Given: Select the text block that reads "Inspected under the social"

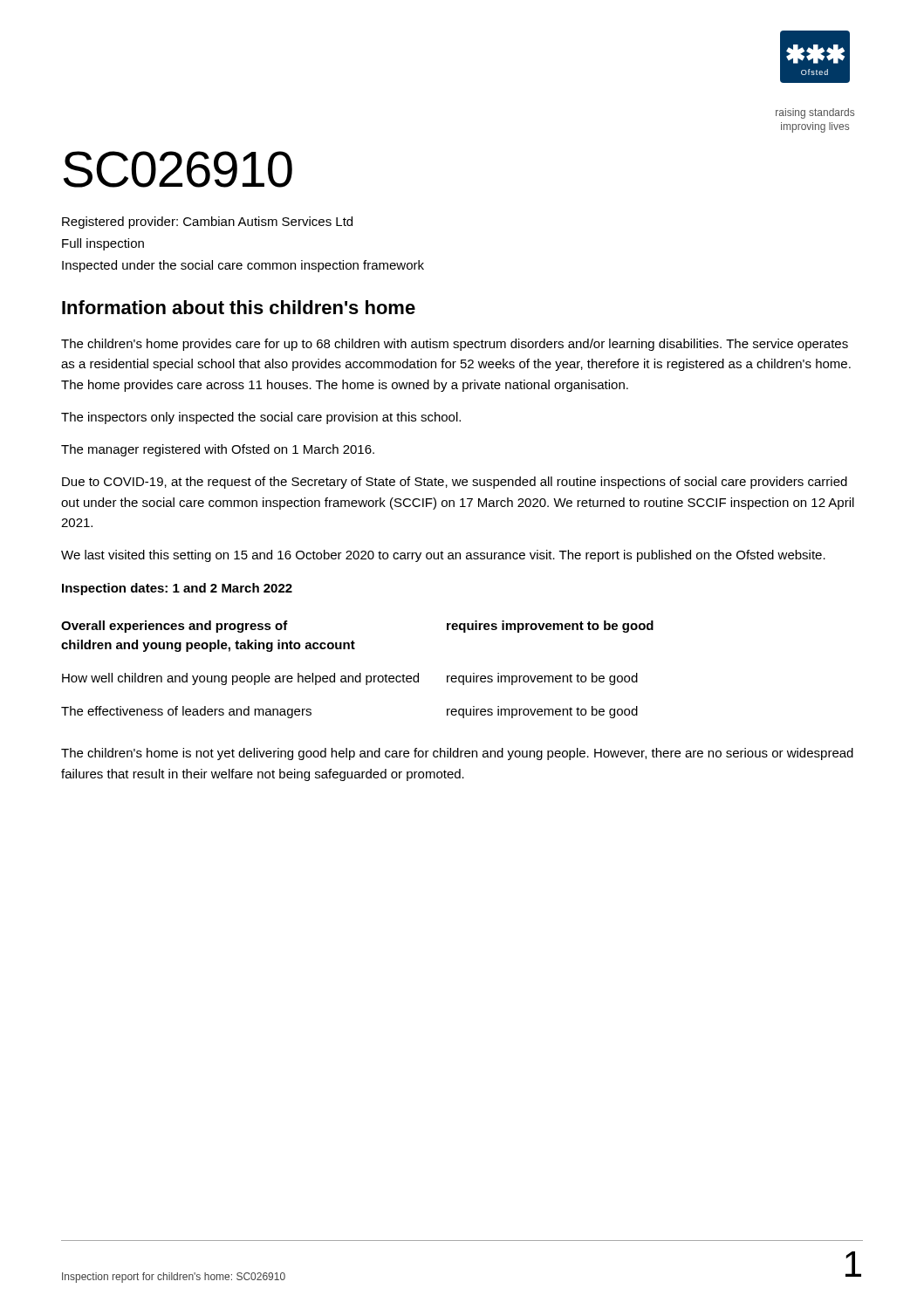Looking at the screenshot, I should tap(243, 265).
